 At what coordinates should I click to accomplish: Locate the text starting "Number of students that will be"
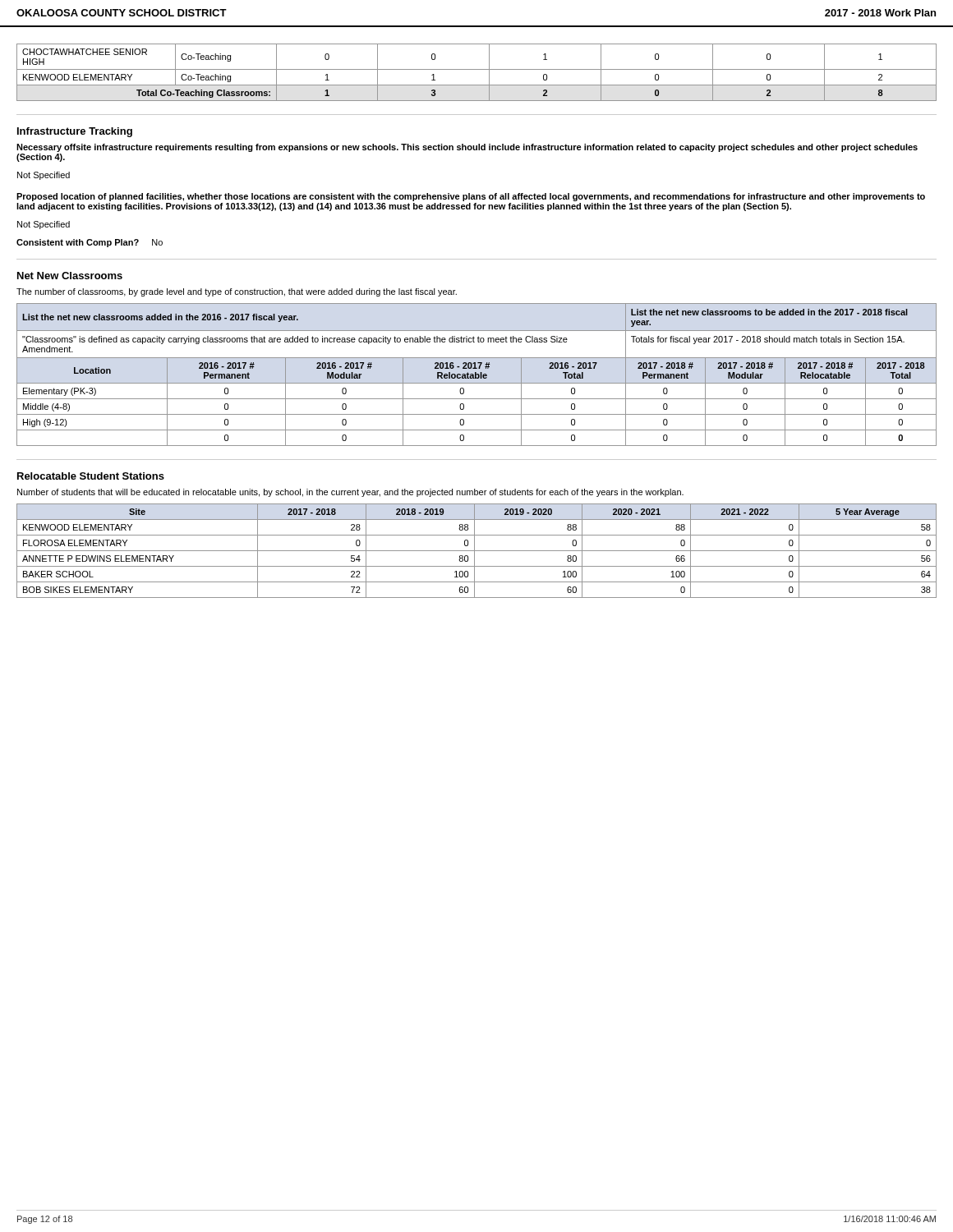pos(350,492)
